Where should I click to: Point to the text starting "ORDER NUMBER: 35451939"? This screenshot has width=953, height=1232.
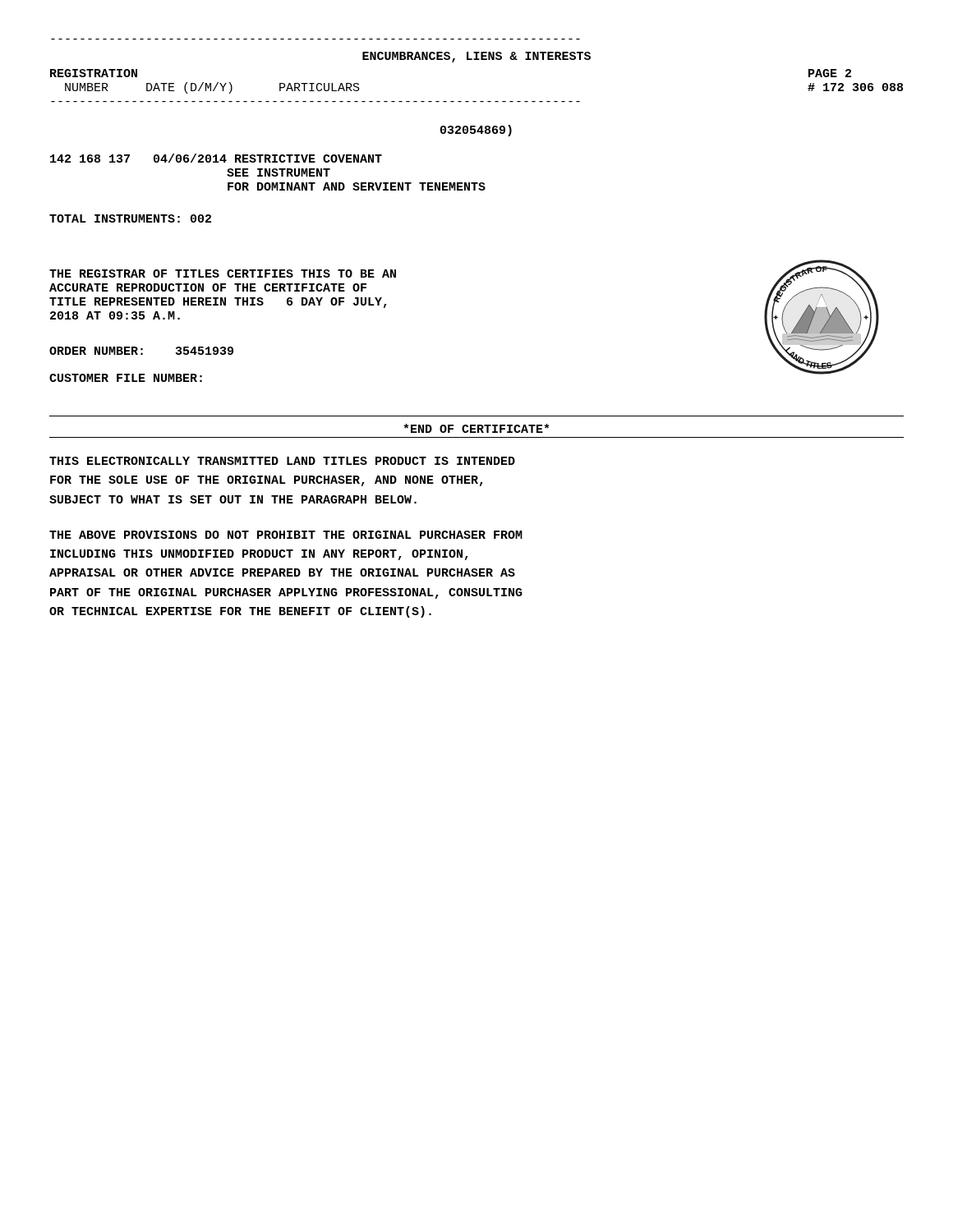142,352
